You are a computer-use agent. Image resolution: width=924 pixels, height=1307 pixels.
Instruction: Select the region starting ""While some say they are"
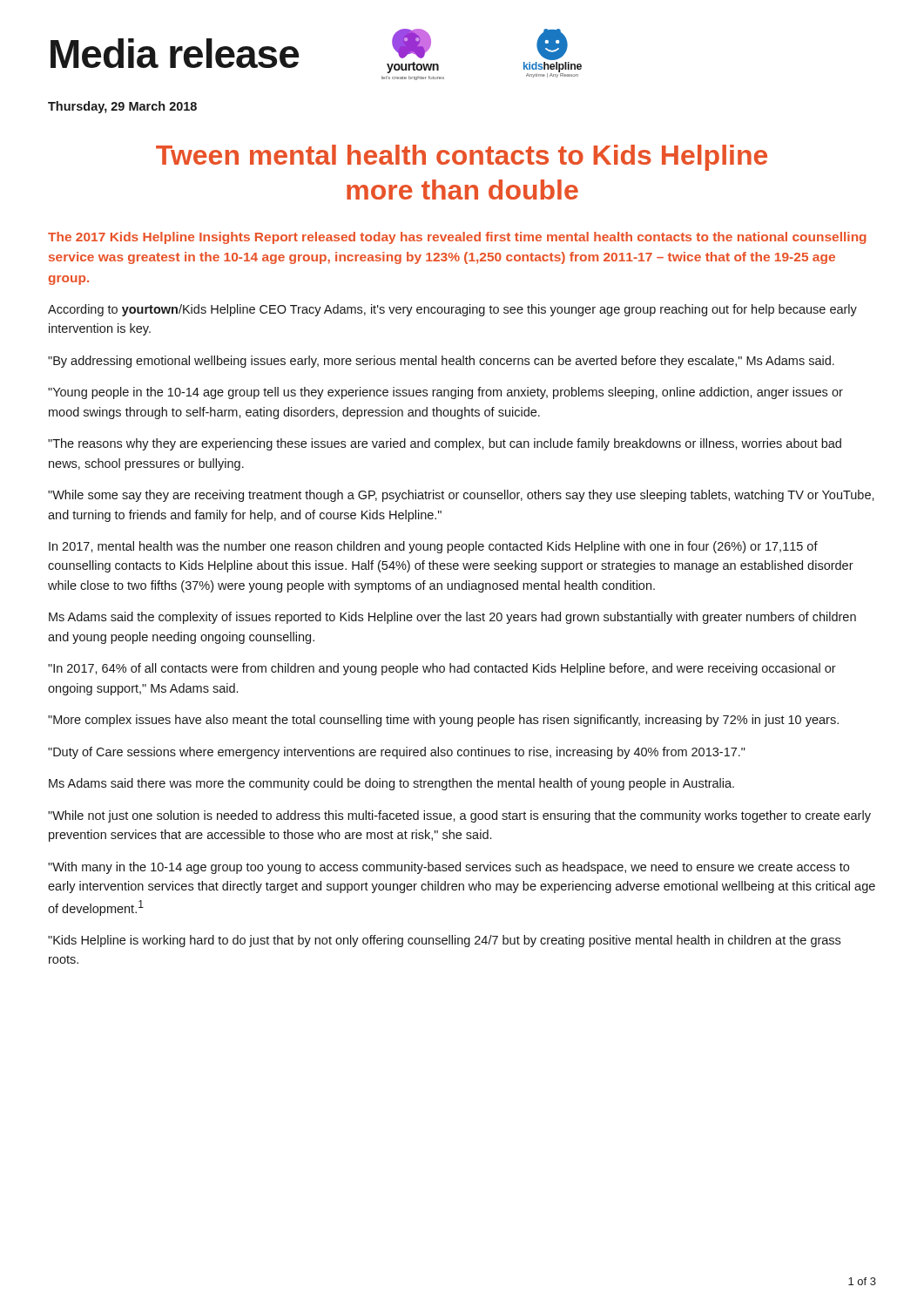click(x=461, y=505)
